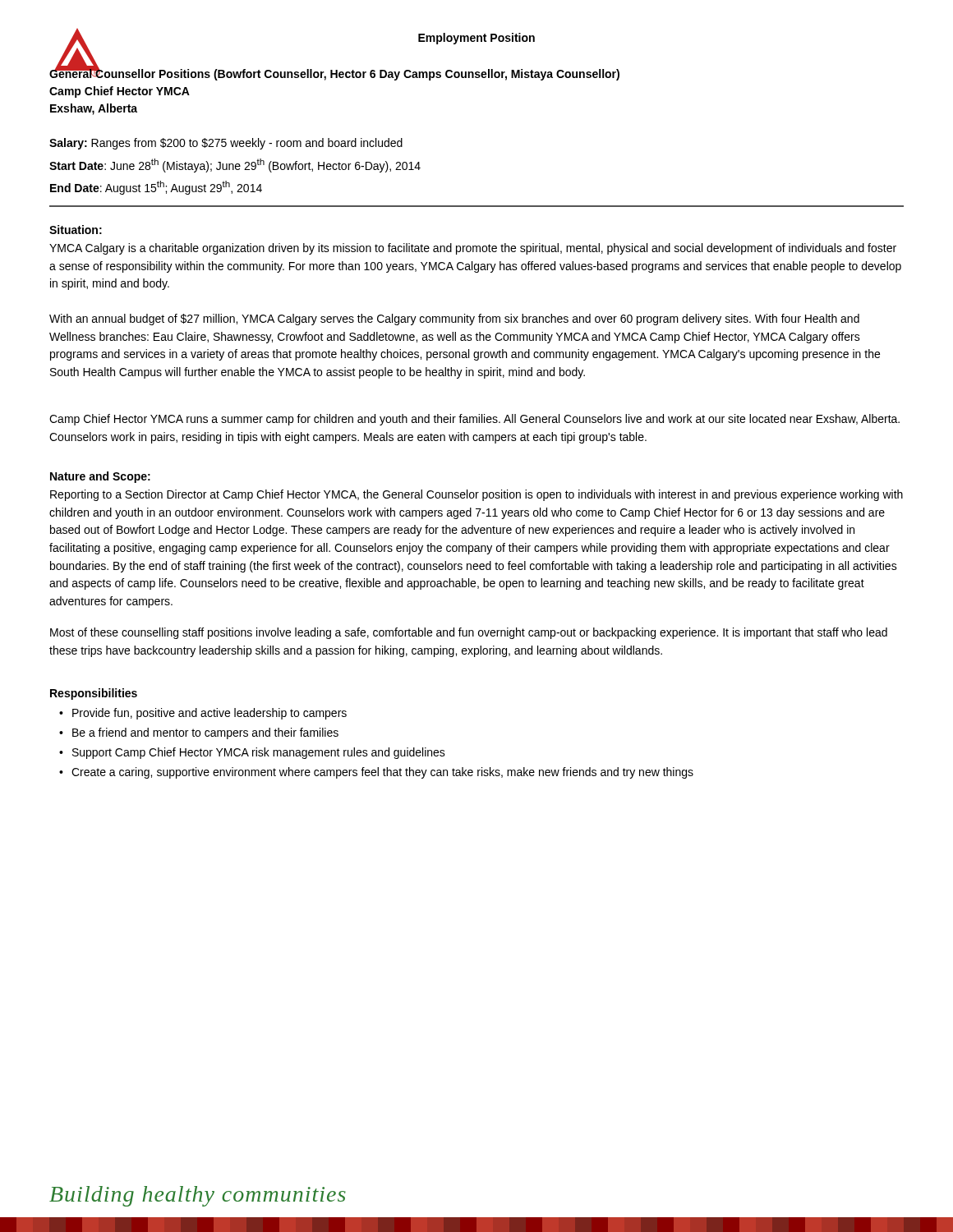The width and height of the screenshot is (953, 1232).
Task: Select the passage starting "Reporting to a Section"
Action: point(476,548)
